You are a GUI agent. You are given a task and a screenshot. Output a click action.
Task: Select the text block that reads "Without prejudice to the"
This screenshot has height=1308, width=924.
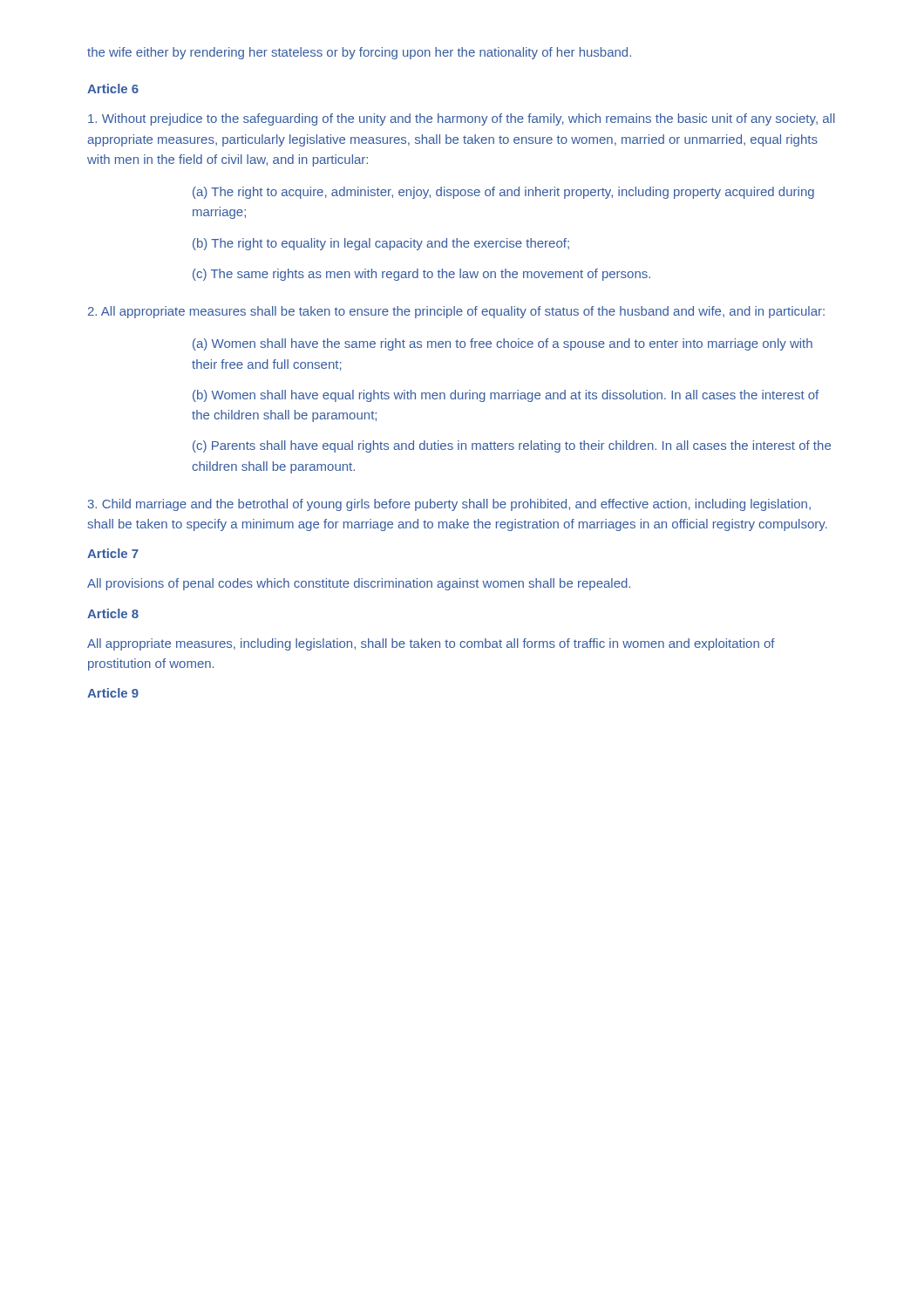pyautogui.click(x=461, y=139)
